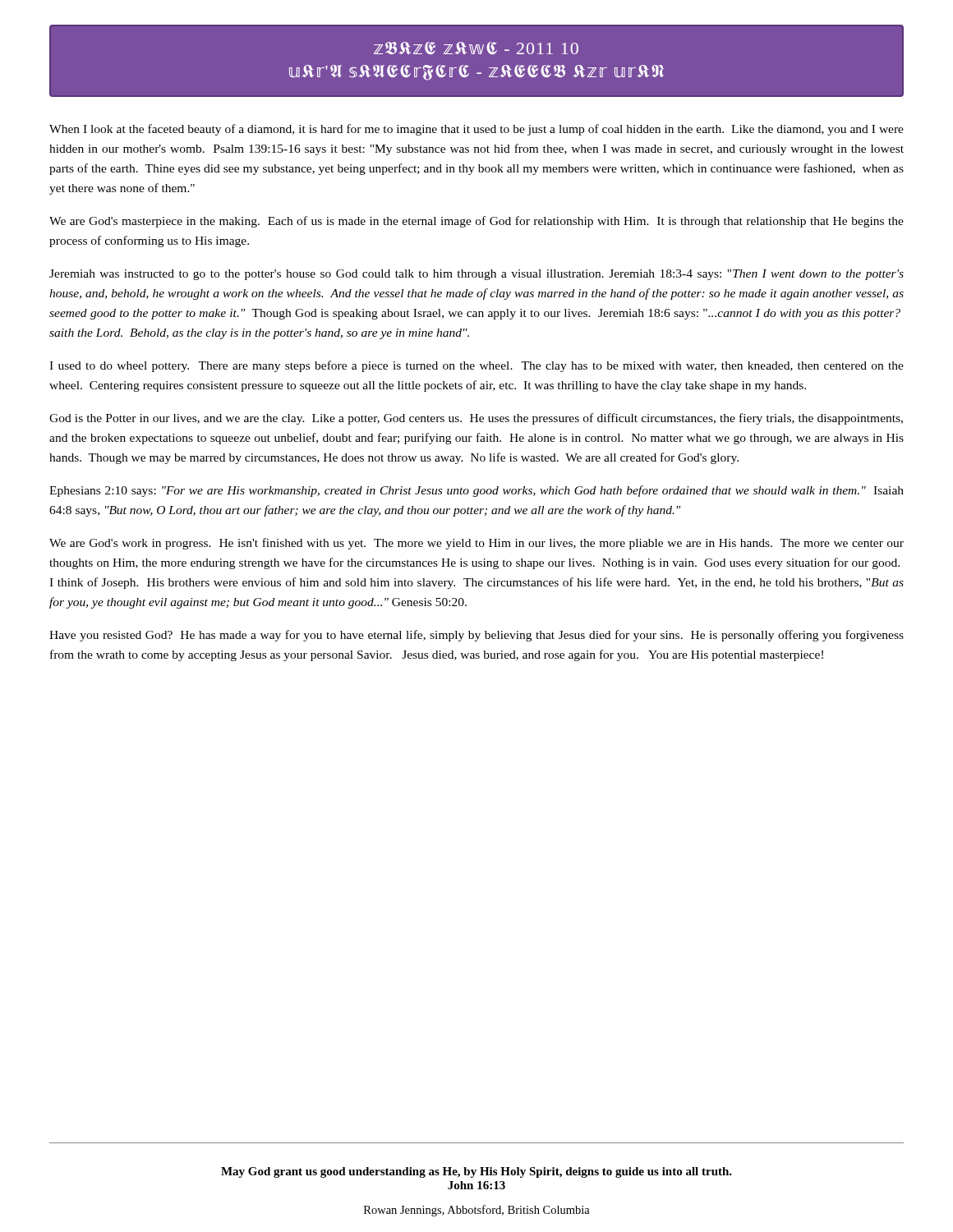Where is the passage that starts "Jeremiah was instructed to go to"?

(476, 303)
